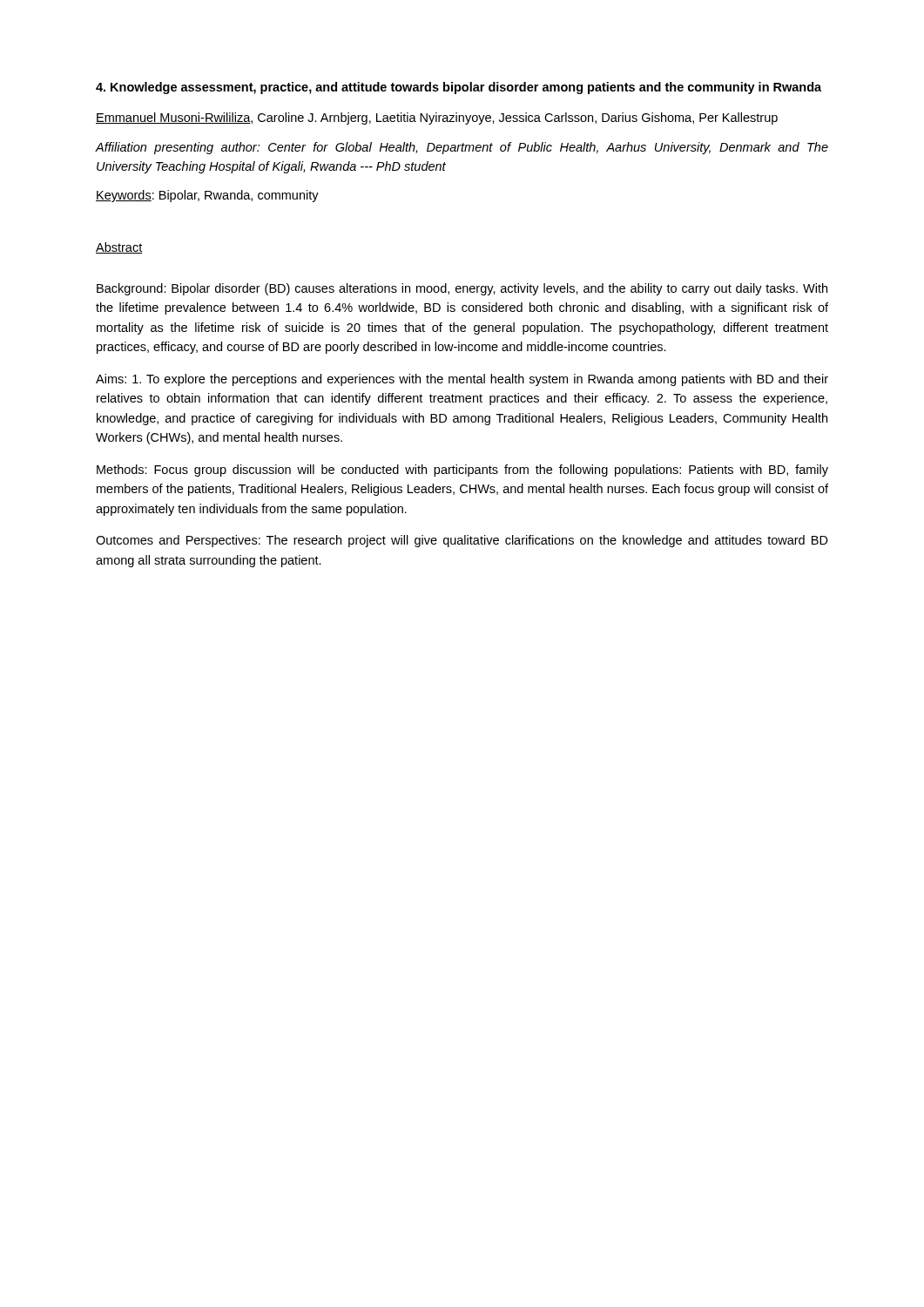924x1307 pixels.
Task: Click the passage that begins "Affiliation presenting author: Center"
Action: click(x=462, y=157)
